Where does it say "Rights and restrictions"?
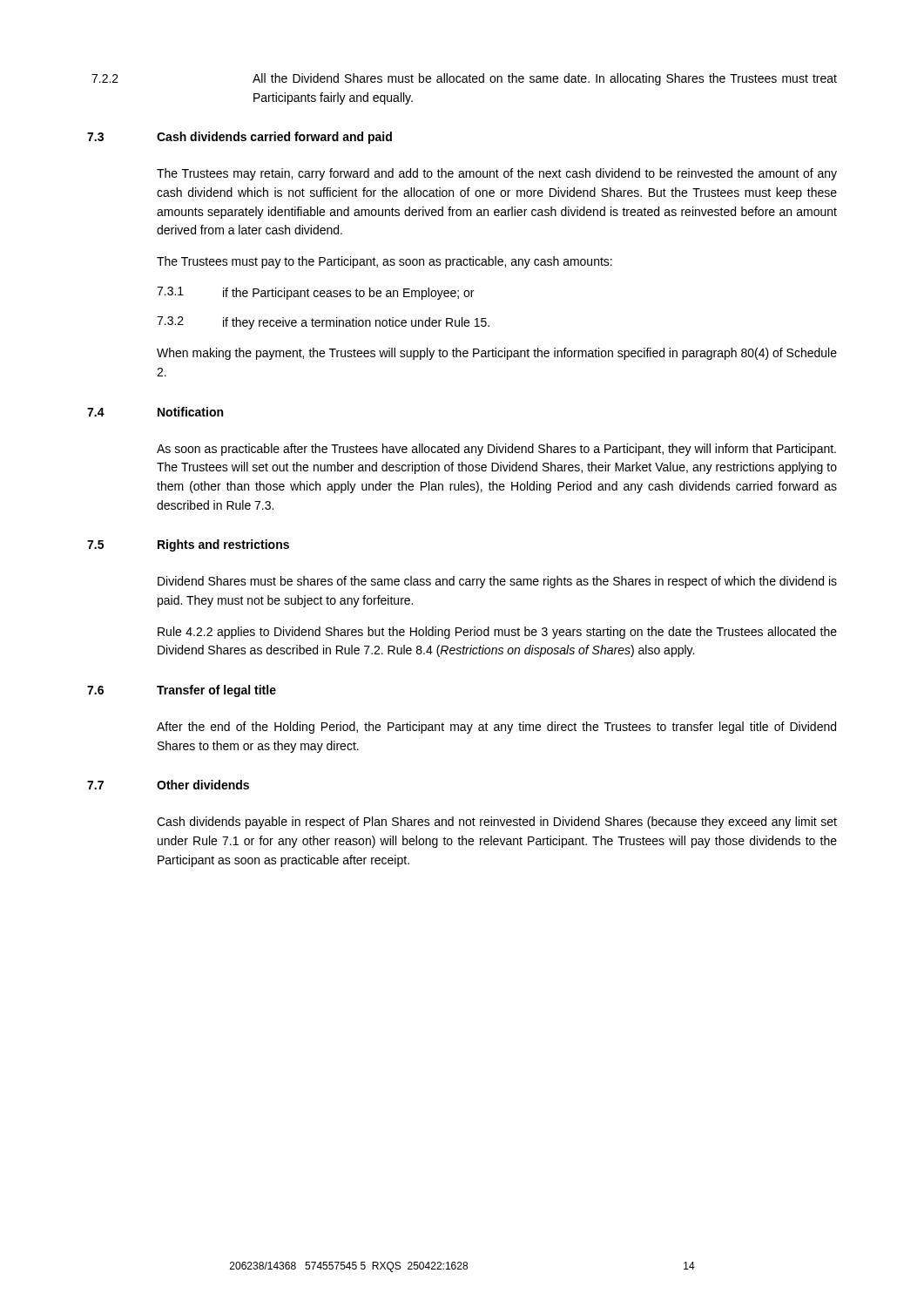The image size is (924, 1307). coord(223,545)
